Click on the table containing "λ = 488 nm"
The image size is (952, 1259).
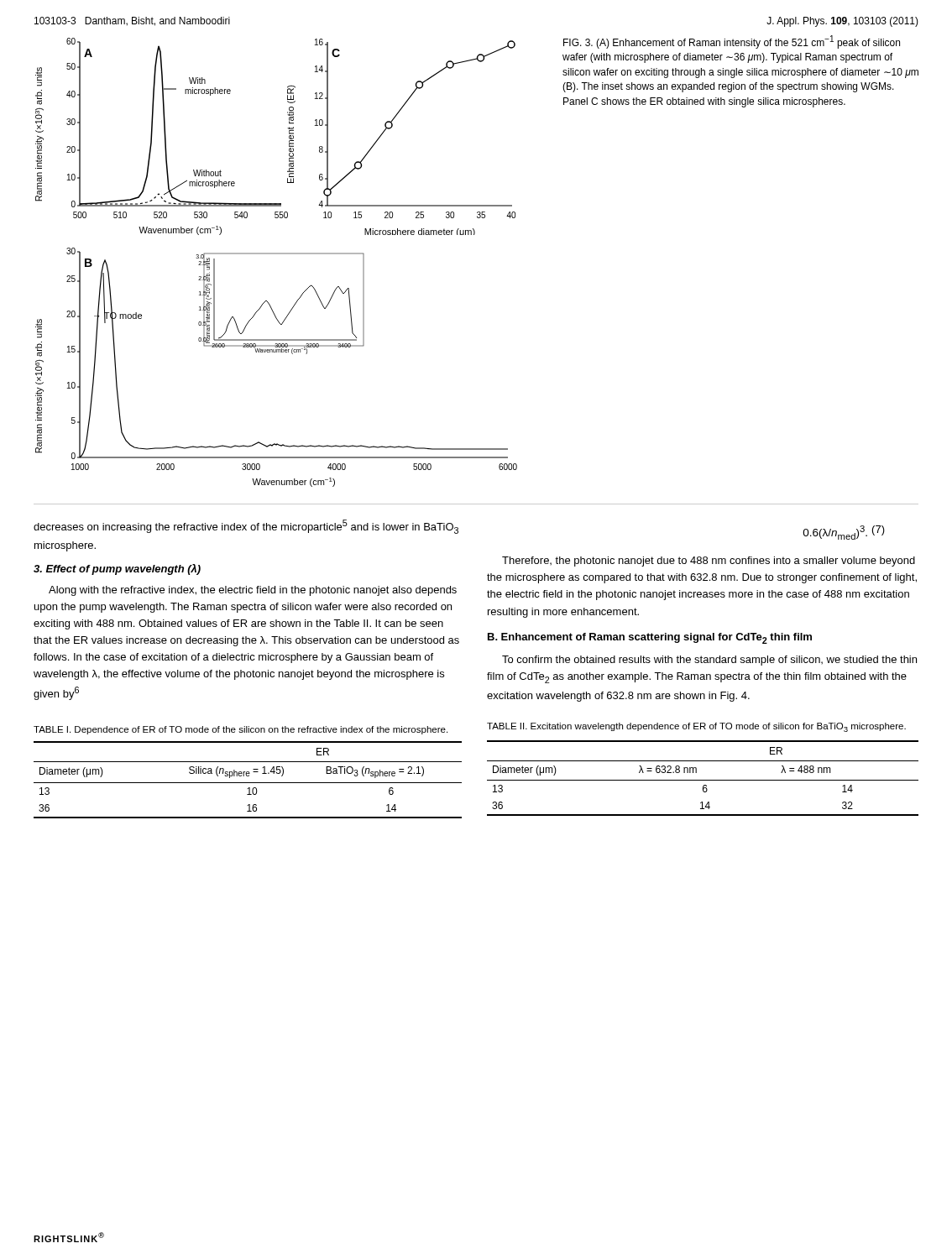tap(703, 778)
